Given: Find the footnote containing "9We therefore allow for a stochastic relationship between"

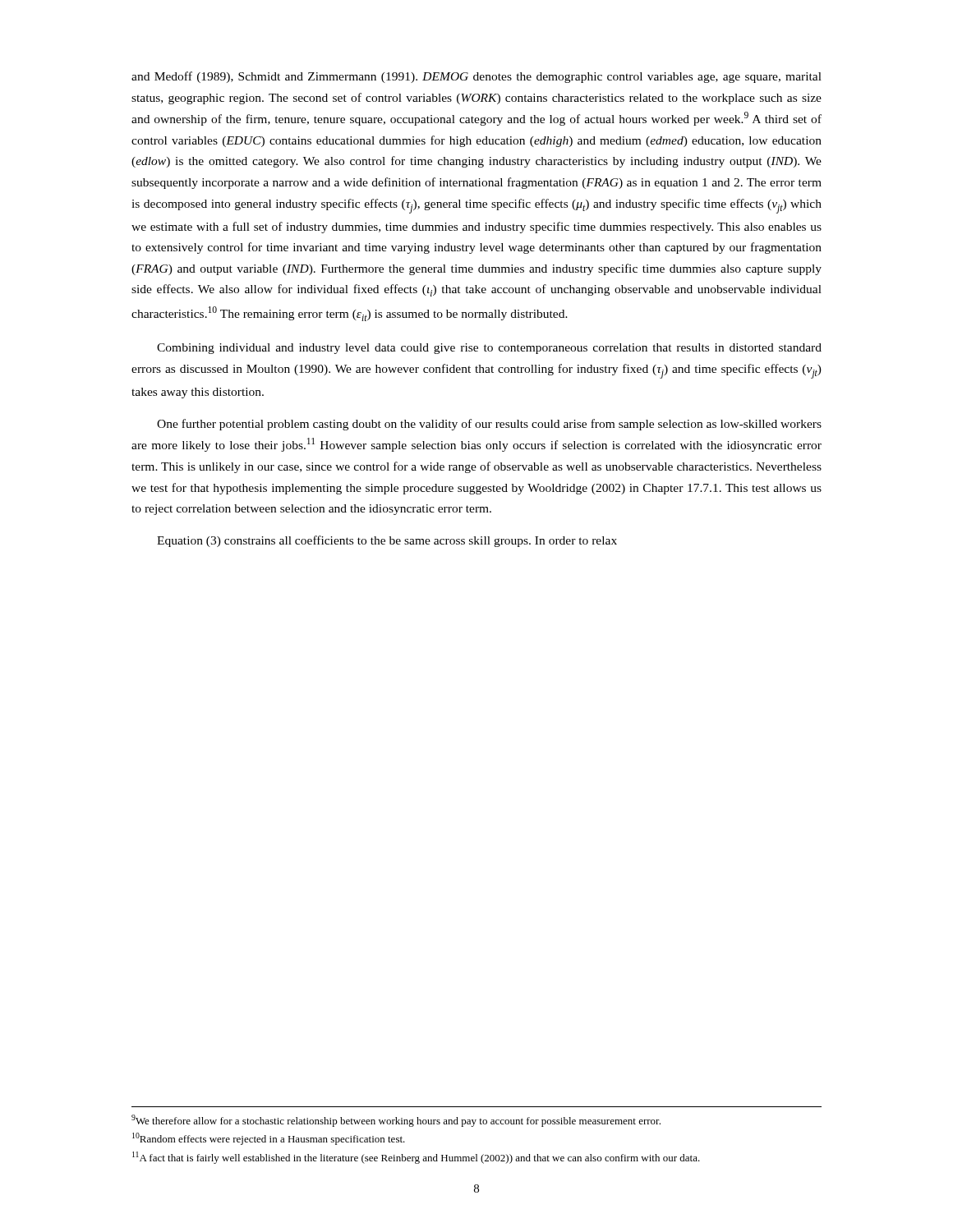Looking at the screenshot, I should click(396, 1120).
